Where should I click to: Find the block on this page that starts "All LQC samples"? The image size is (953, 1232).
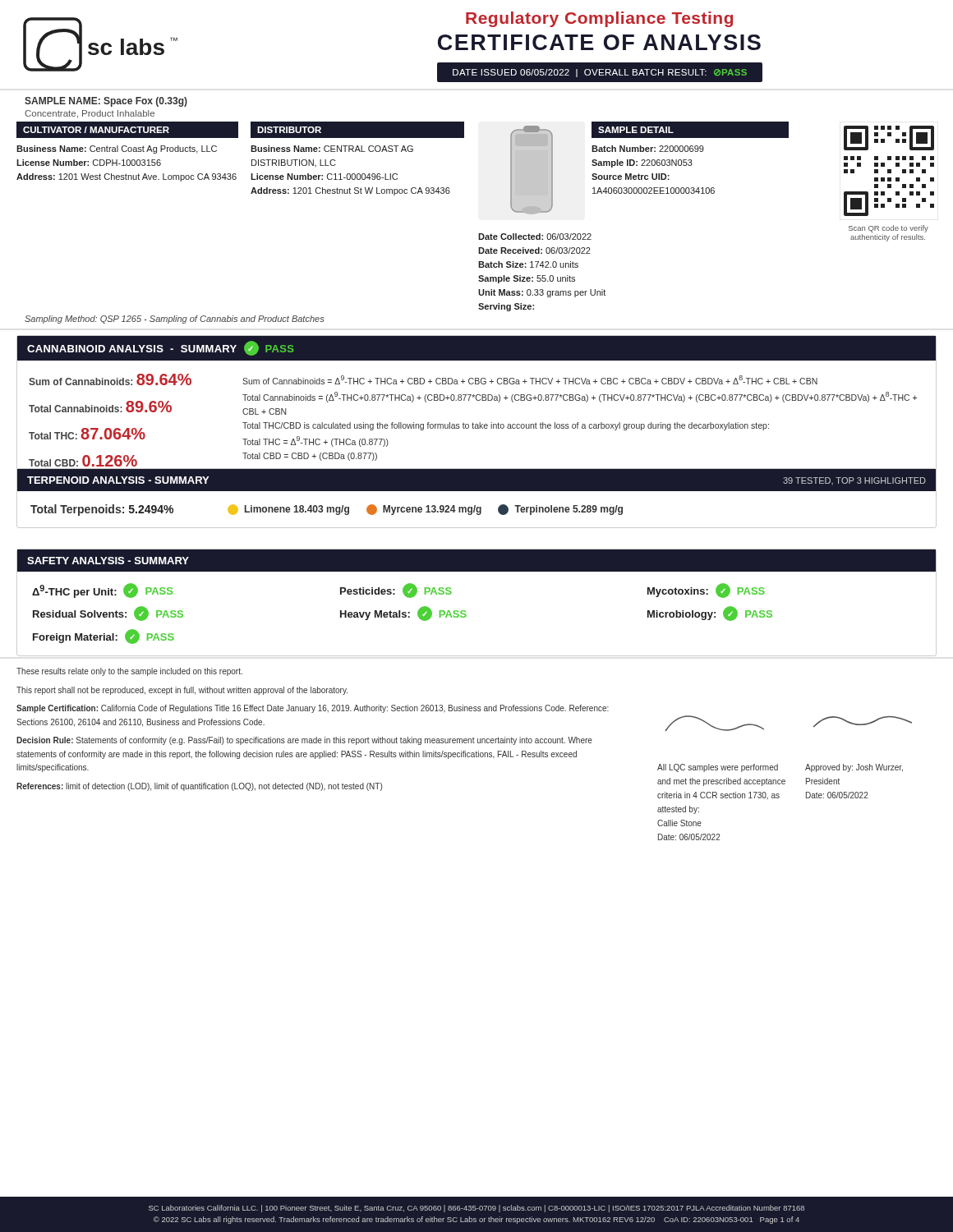point(797,771)
